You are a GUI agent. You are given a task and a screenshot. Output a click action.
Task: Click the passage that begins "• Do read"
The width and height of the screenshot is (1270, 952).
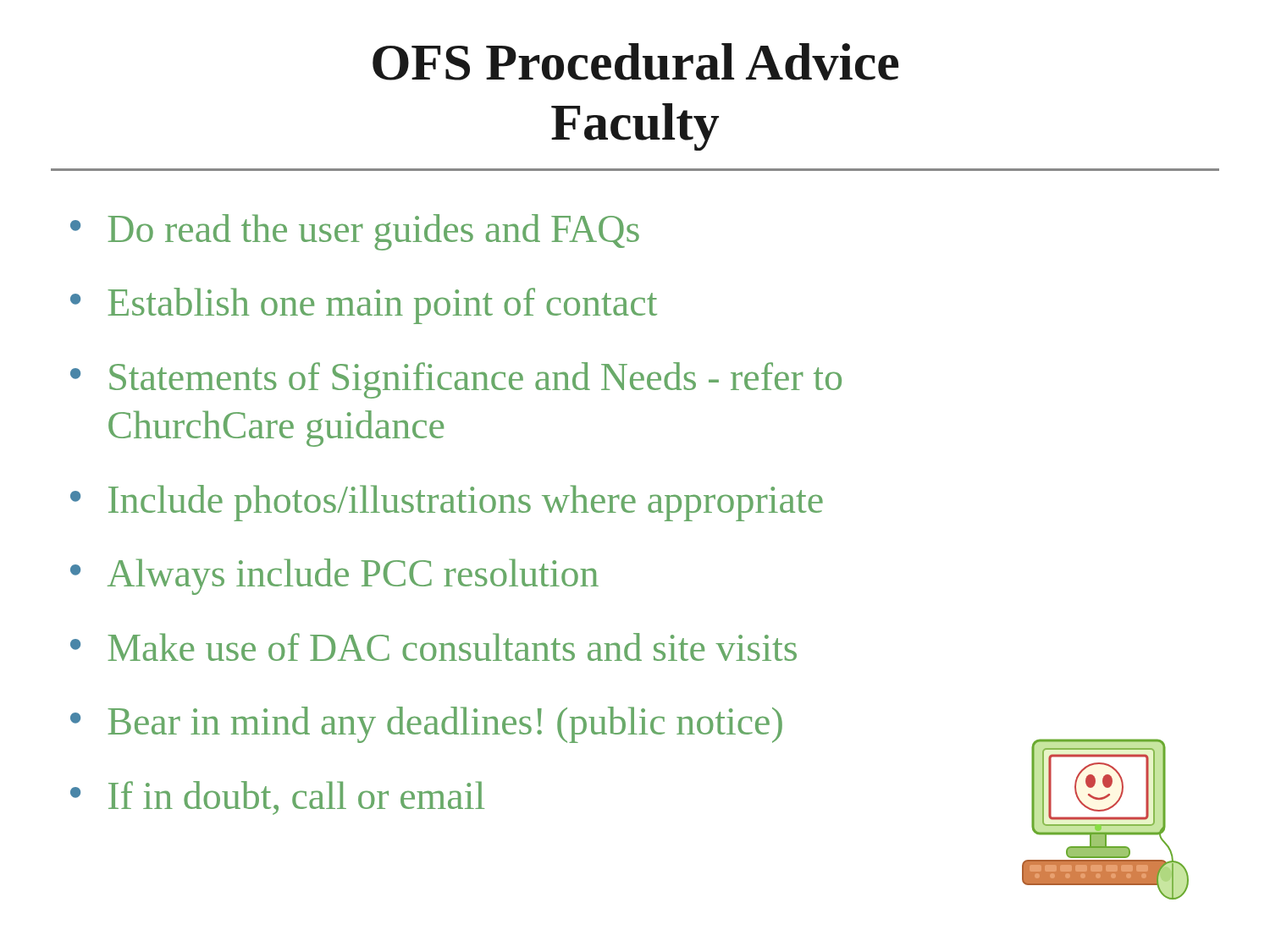pos(354,229)
